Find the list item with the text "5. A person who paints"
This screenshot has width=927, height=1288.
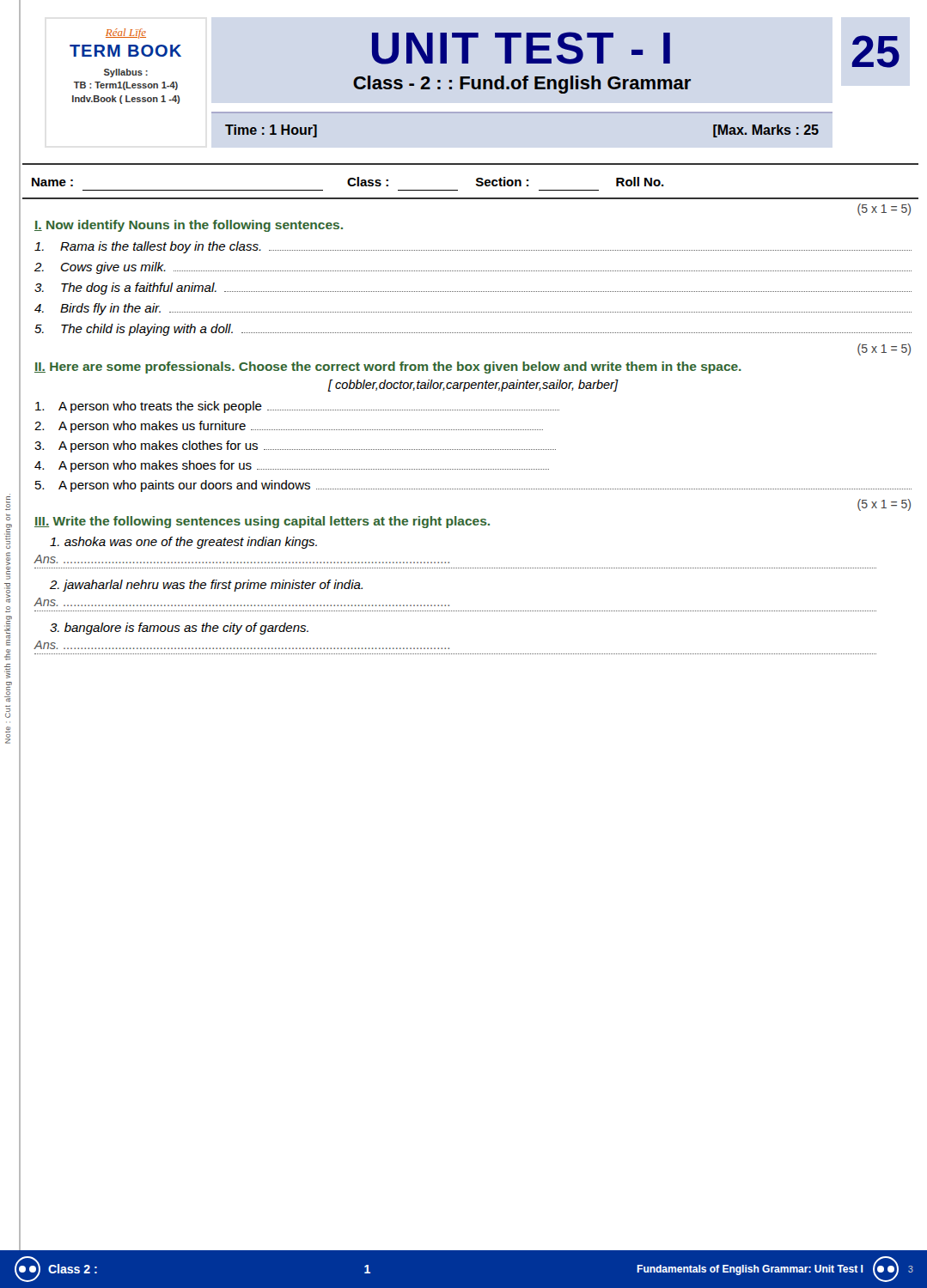(x=473, y=485)
